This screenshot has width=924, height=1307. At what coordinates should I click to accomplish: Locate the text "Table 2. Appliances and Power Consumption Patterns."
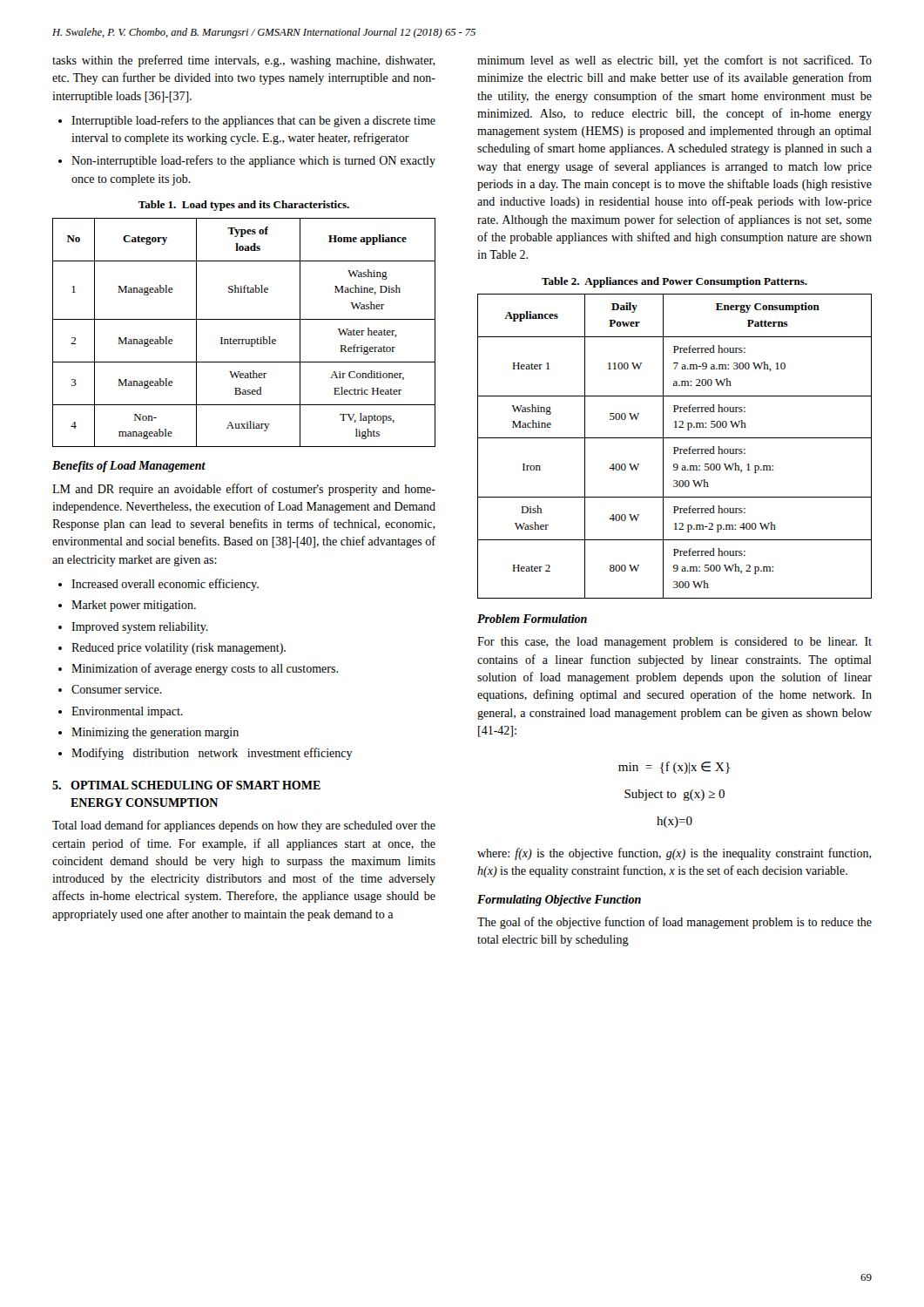pyautogui.click(x=675, y=281)
